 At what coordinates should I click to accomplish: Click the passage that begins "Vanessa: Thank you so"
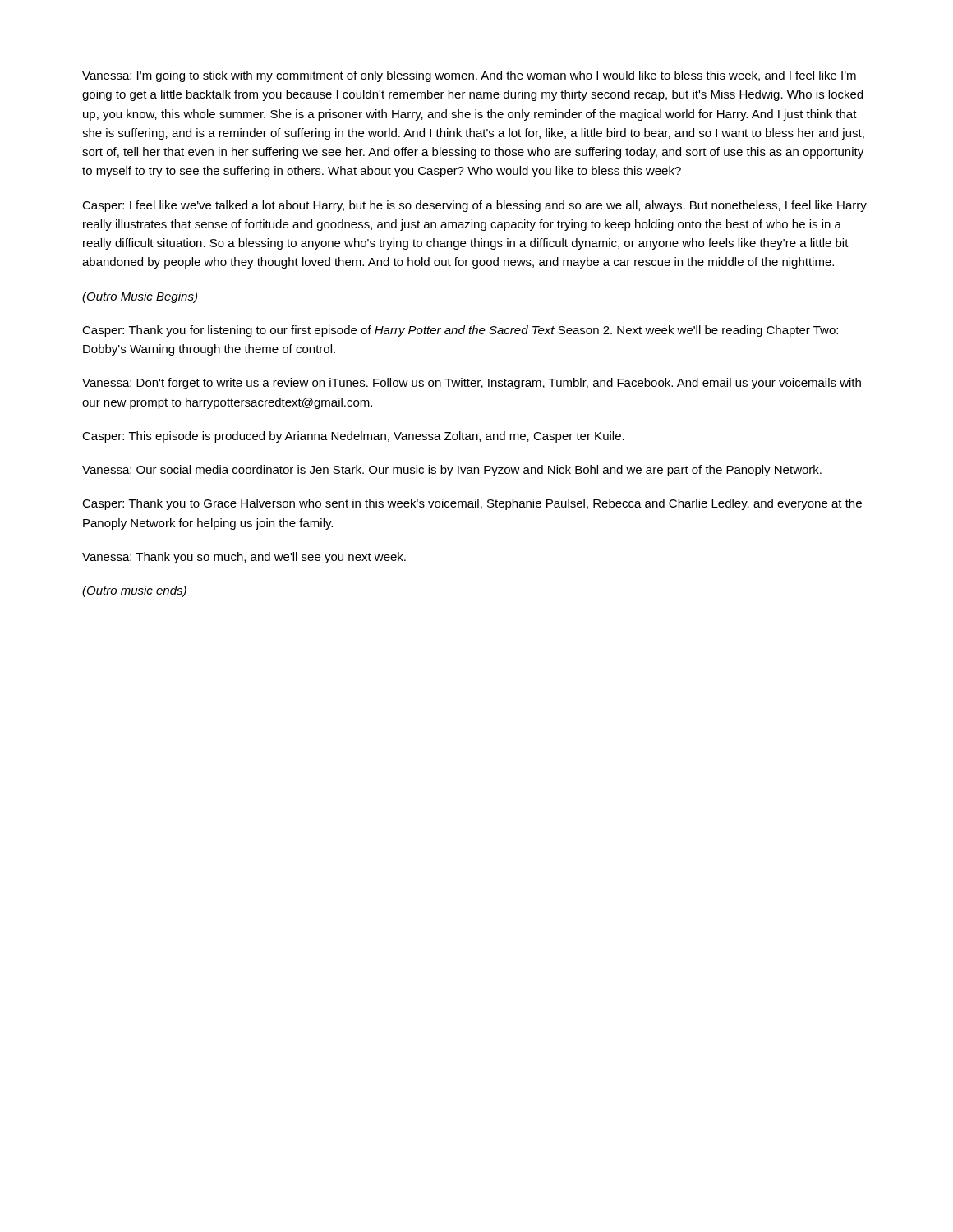(244, 556)
